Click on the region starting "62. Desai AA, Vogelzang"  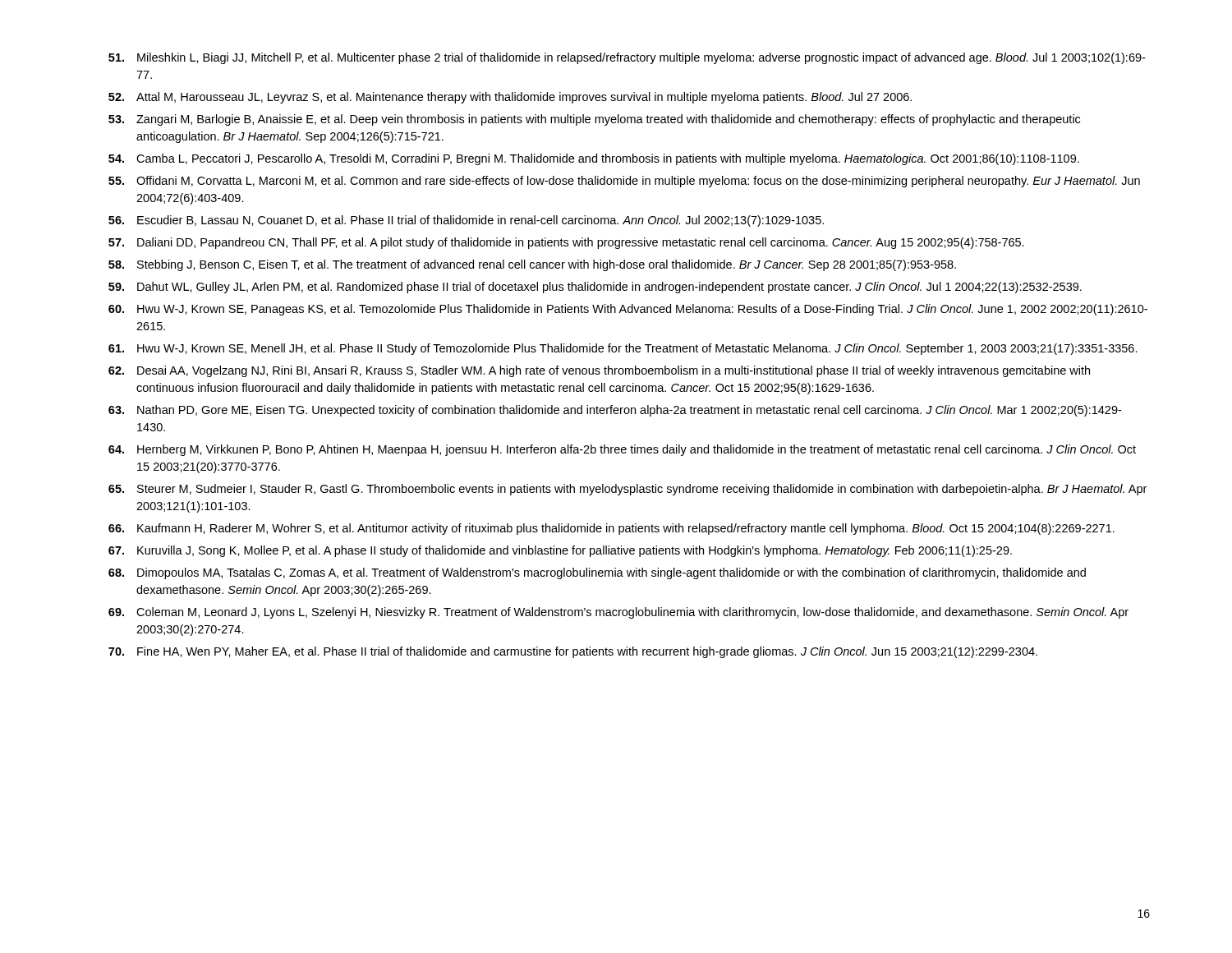tap(616, 380)
